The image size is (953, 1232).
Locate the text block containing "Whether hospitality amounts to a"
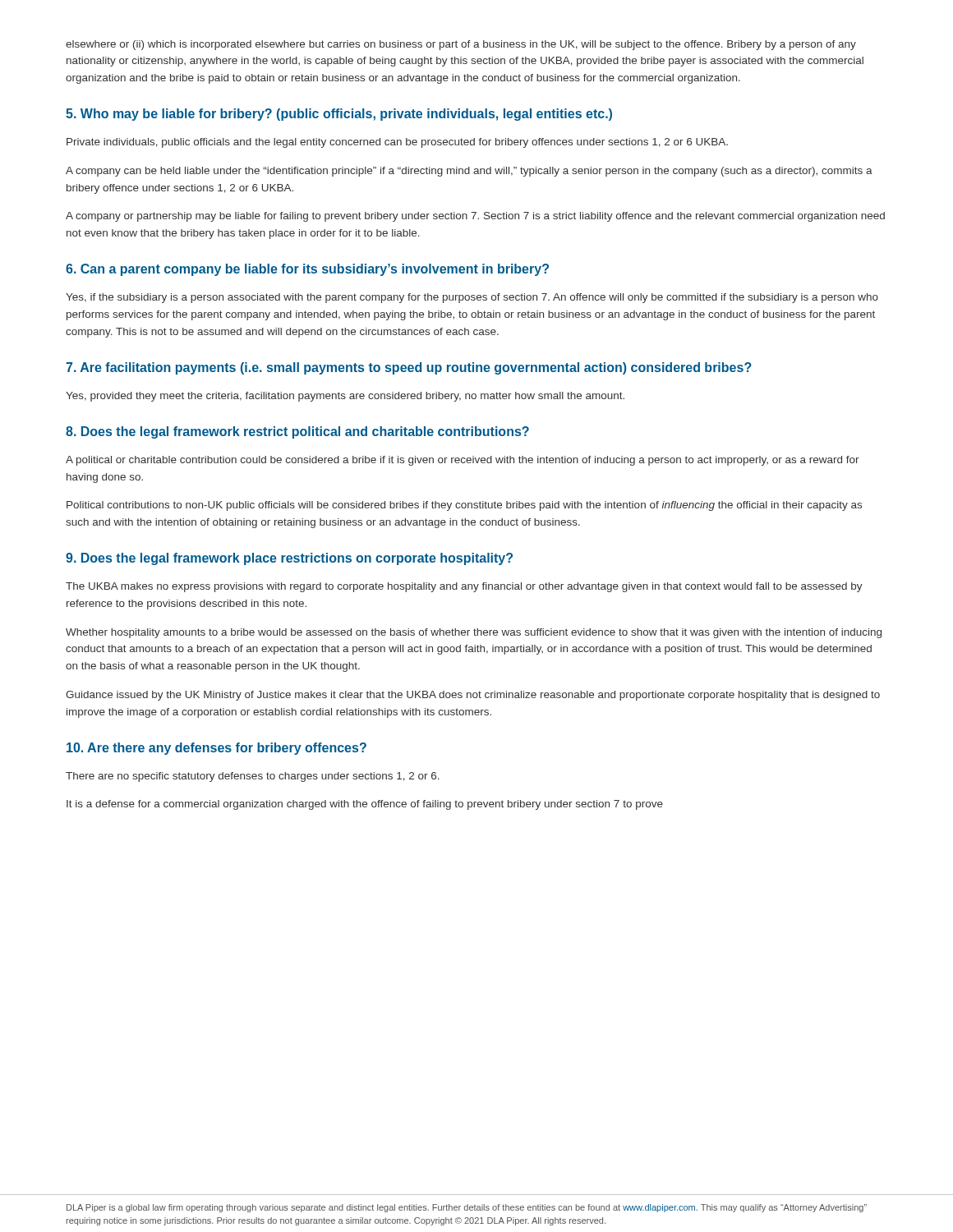pos(476,650)
